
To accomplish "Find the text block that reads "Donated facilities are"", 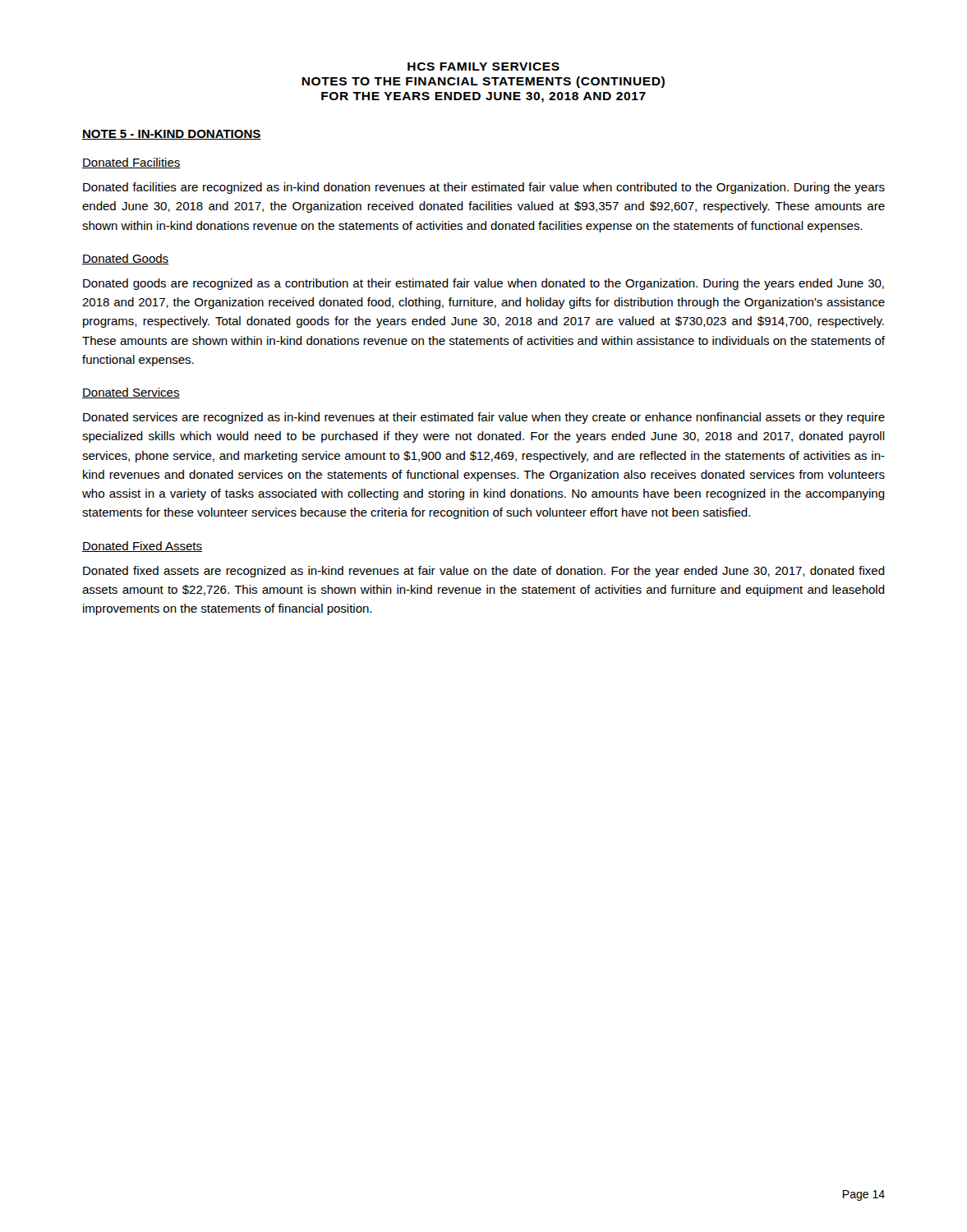I will [484, 206].
